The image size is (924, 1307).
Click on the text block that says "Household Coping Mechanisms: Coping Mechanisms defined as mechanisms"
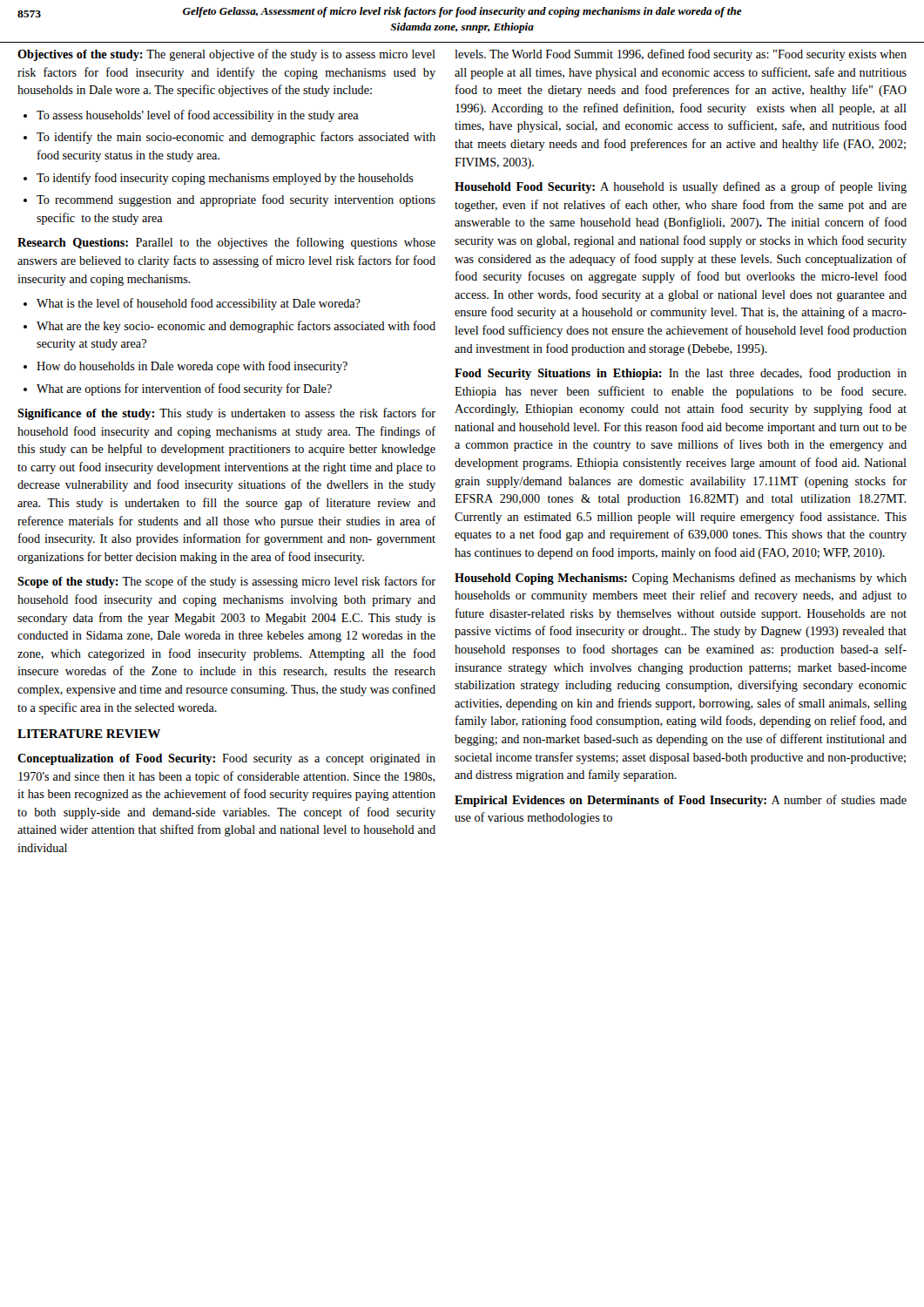tap(681, 676)
